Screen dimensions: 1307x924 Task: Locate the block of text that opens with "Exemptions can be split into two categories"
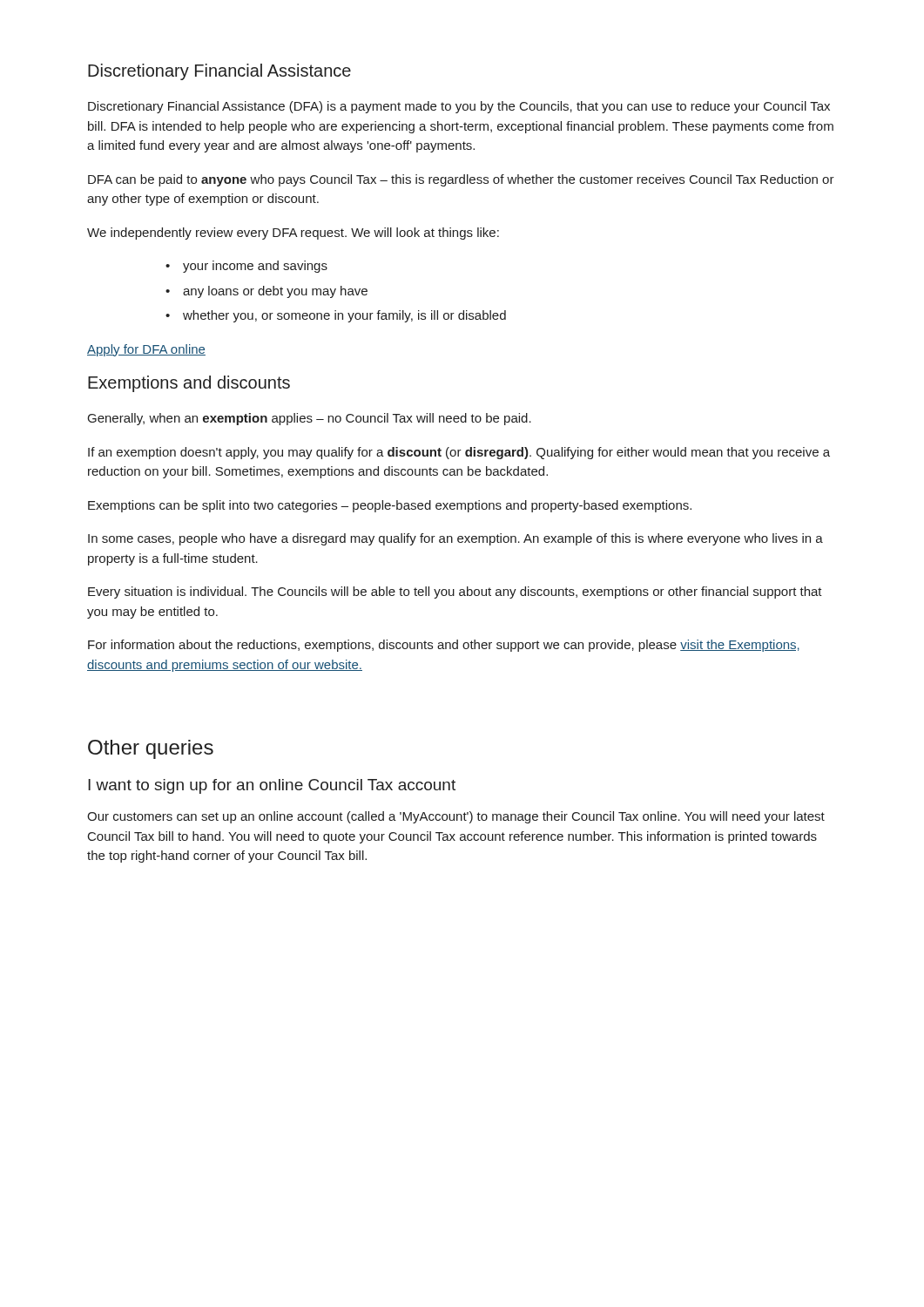[462, 505]
